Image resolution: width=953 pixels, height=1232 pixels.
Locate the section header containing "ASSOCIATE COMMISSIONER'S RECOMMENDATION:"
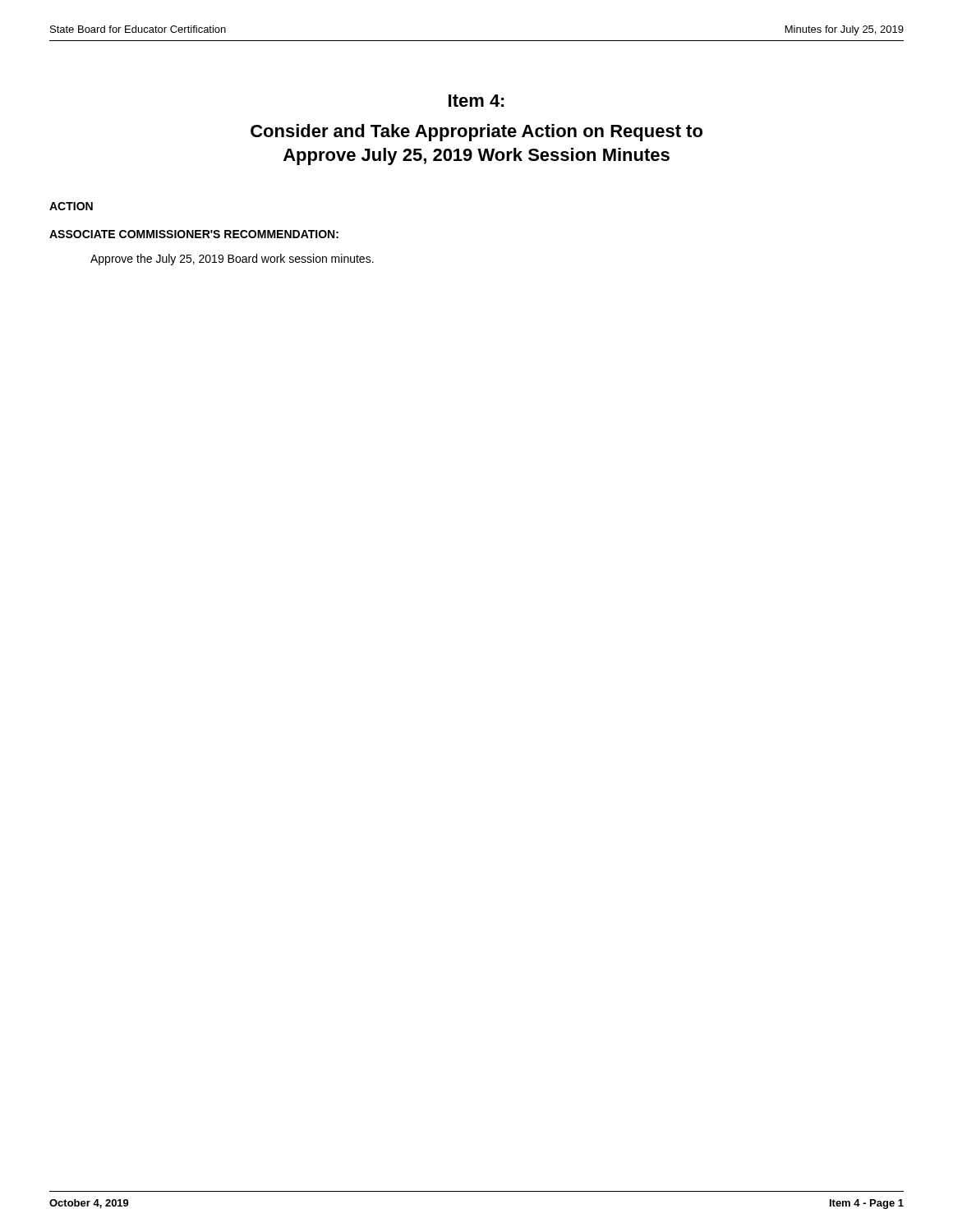point(194,234)
